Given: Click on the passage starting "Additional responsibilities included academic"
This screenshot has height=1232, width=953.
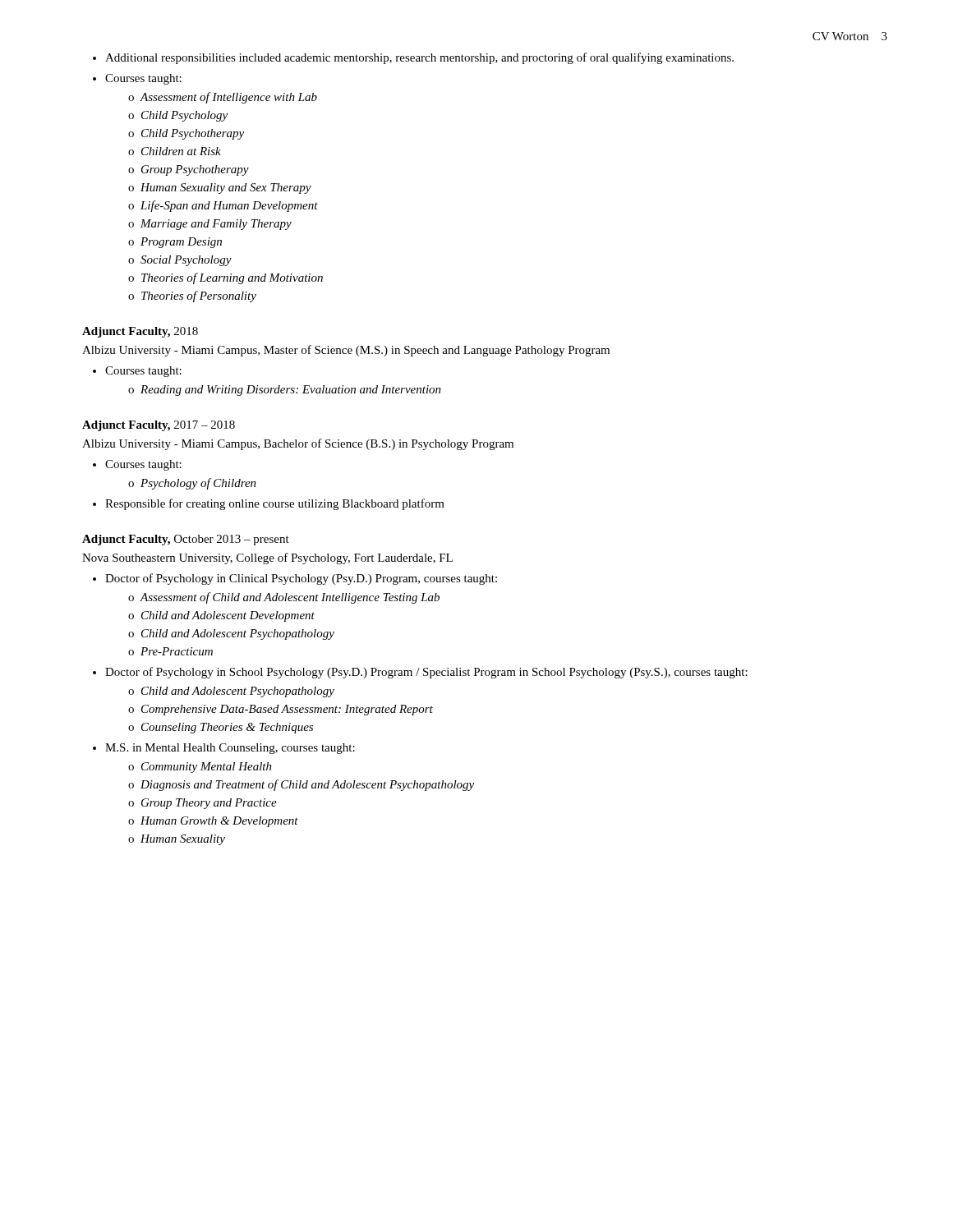Looking at the screenshot, I should coord(420,57).
